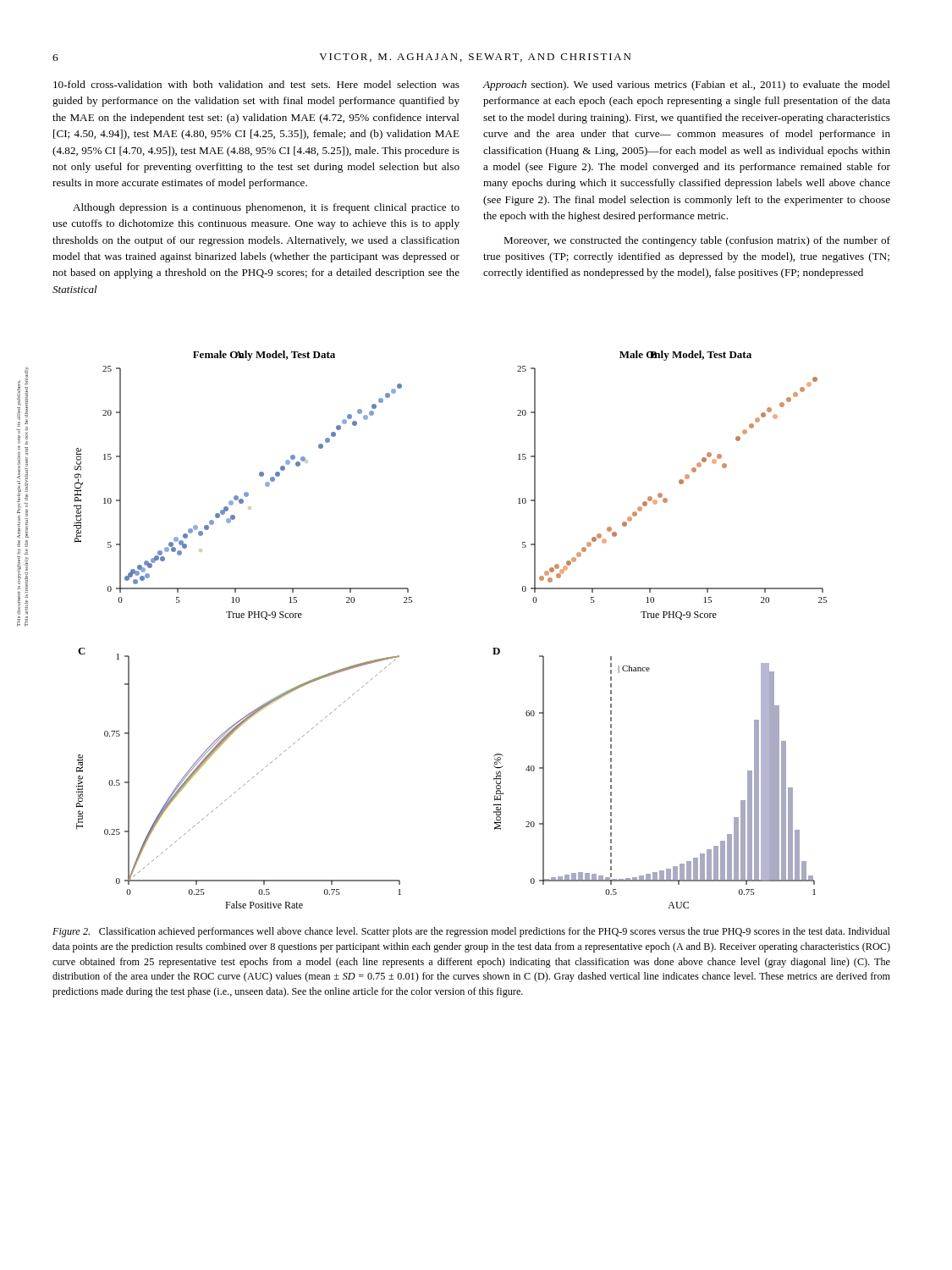Image resolution: width=952 pixels, height=1270 pixels.
Task: Locate a scatter plot
Action: (471, 629)
